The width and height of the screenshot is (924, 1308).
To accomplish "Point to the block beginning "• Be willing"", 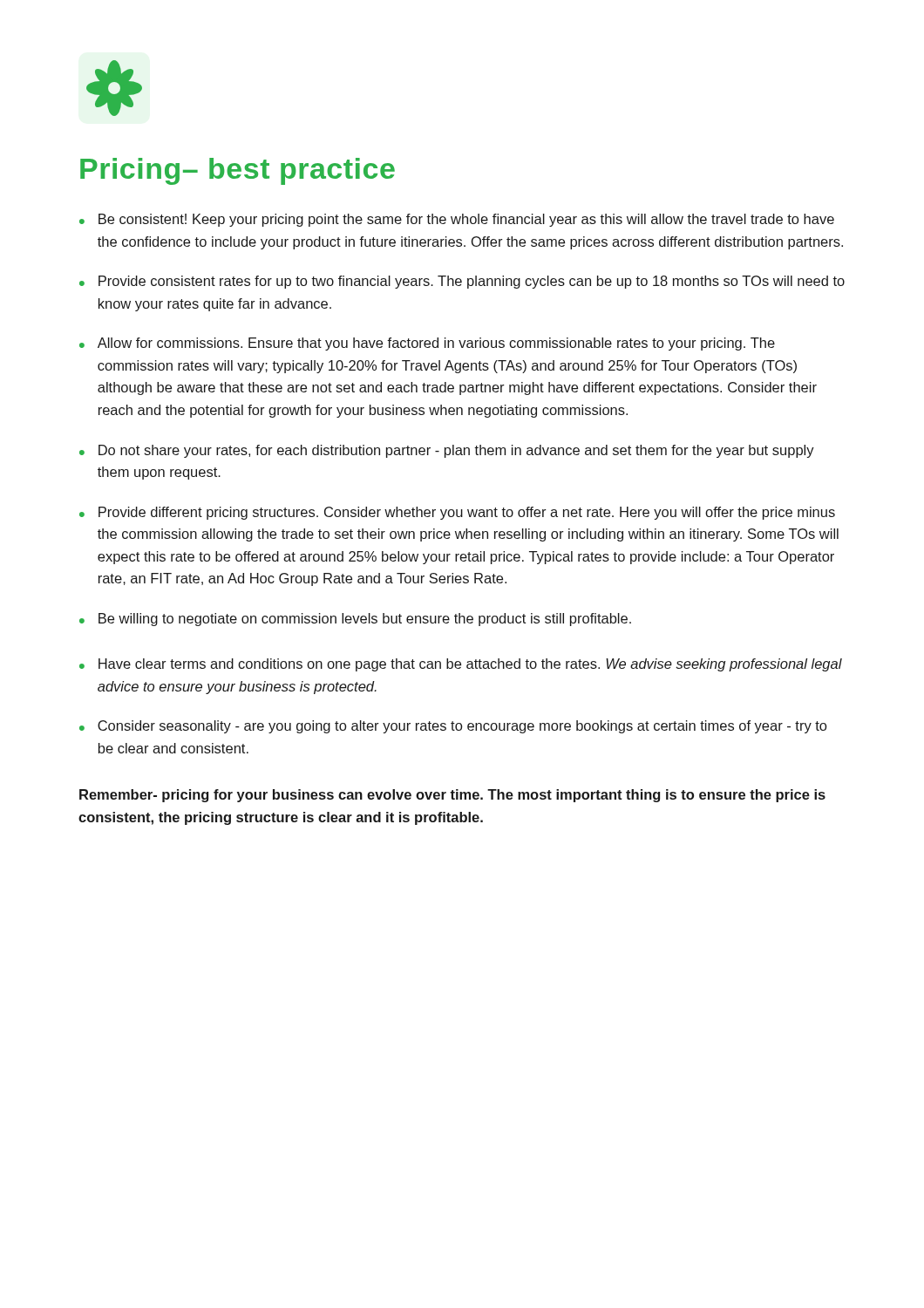I will click(462, 622).
